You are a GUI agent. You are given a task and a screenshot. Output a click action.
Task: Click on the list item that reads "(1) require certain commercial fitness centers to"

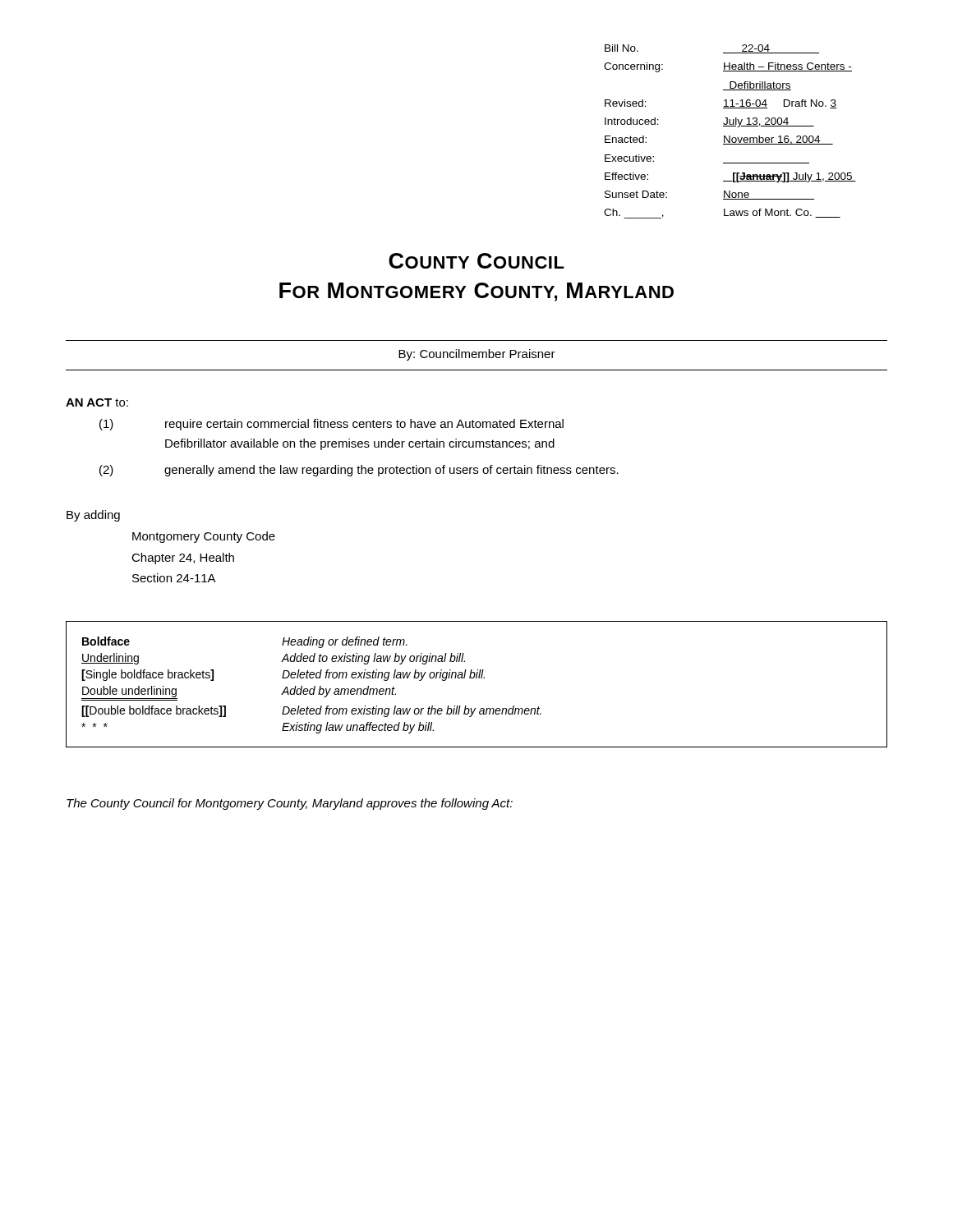[x=315, y=434]
